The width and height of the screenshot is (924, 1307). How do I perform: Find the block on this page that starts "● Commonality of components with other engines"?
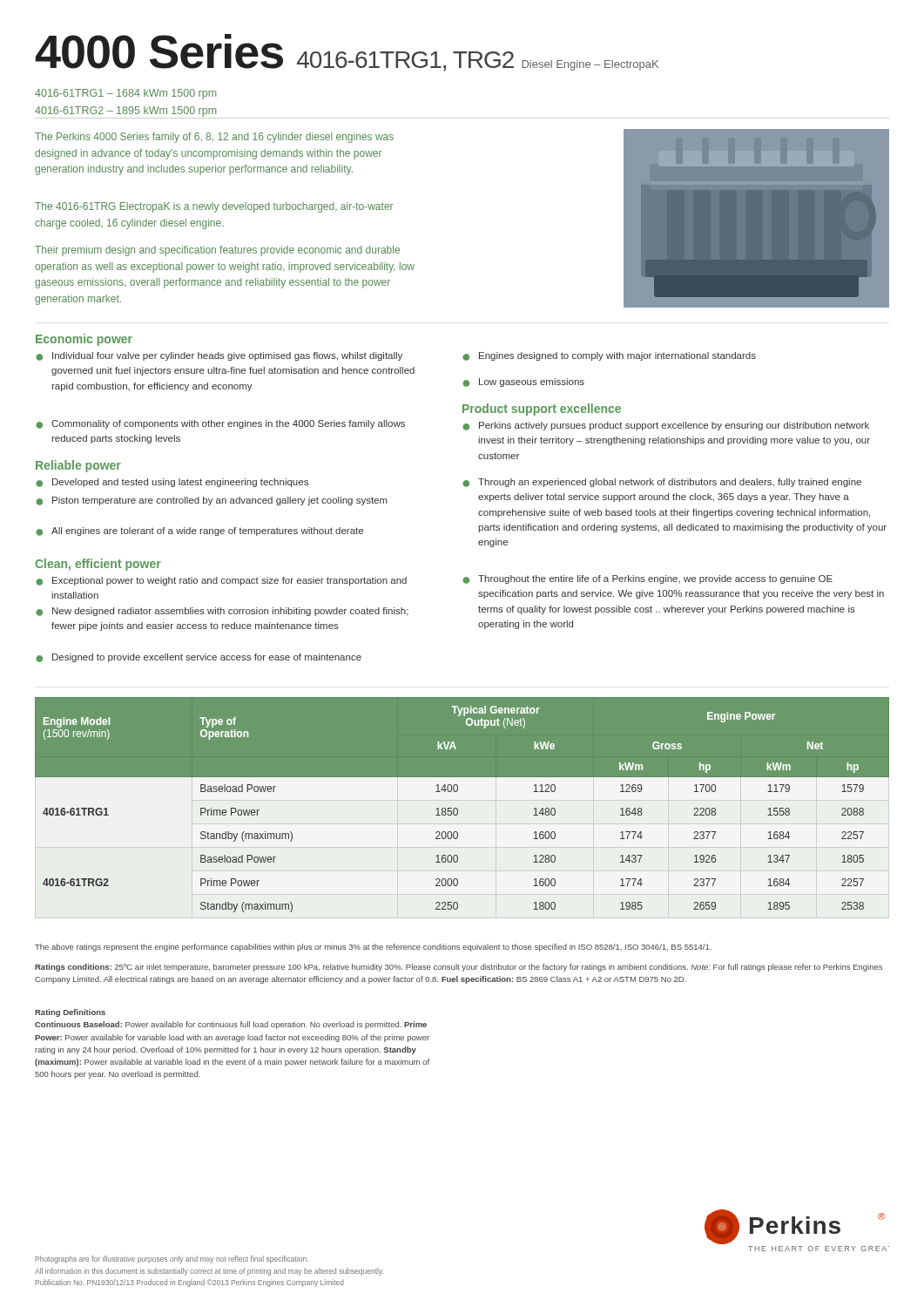pyautogui.click(x=233, y=432)
